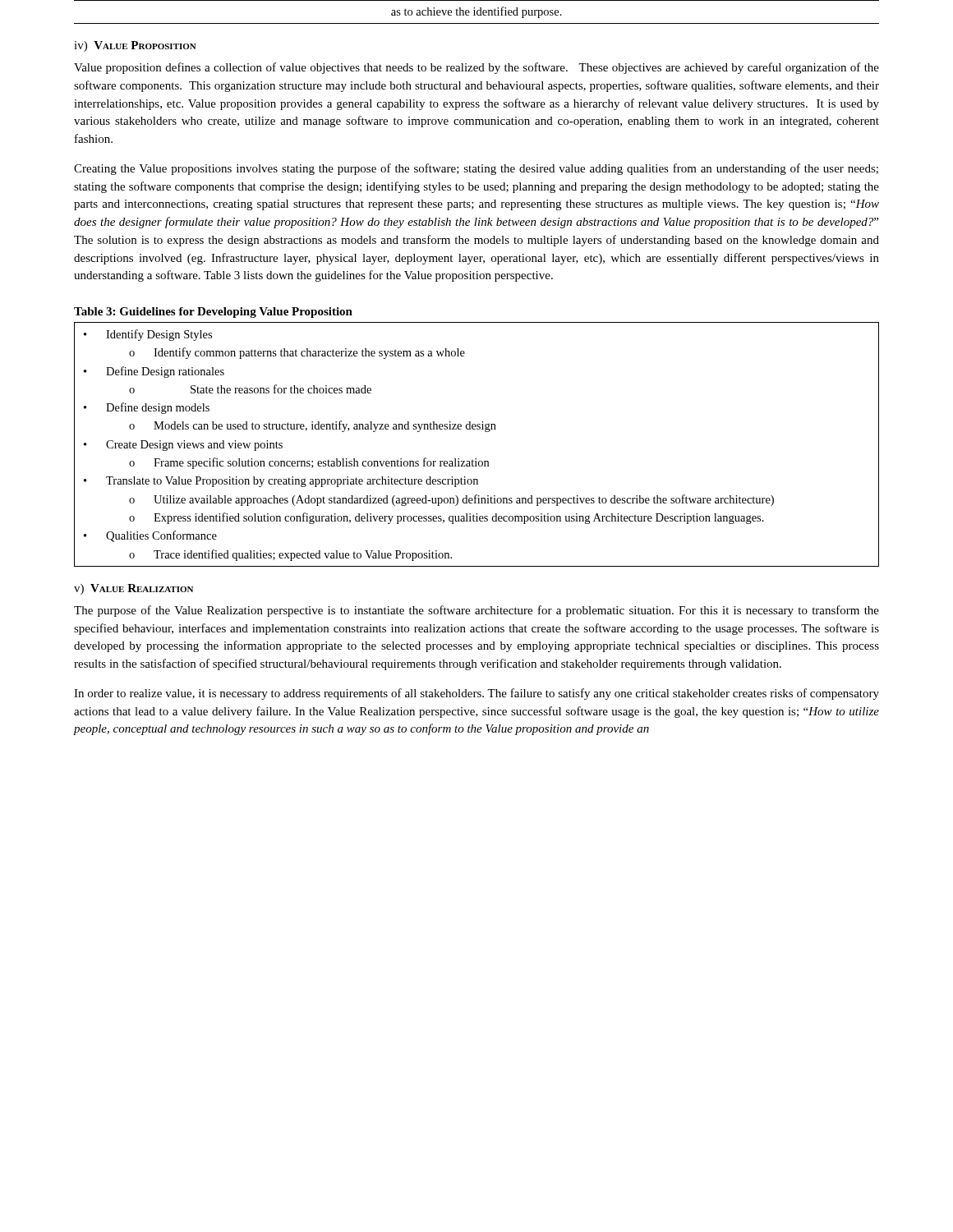Click on the text block starting "v) Value Realization"
The width and height of the screenshot is (953, 1232).
(x=134, y=588)
